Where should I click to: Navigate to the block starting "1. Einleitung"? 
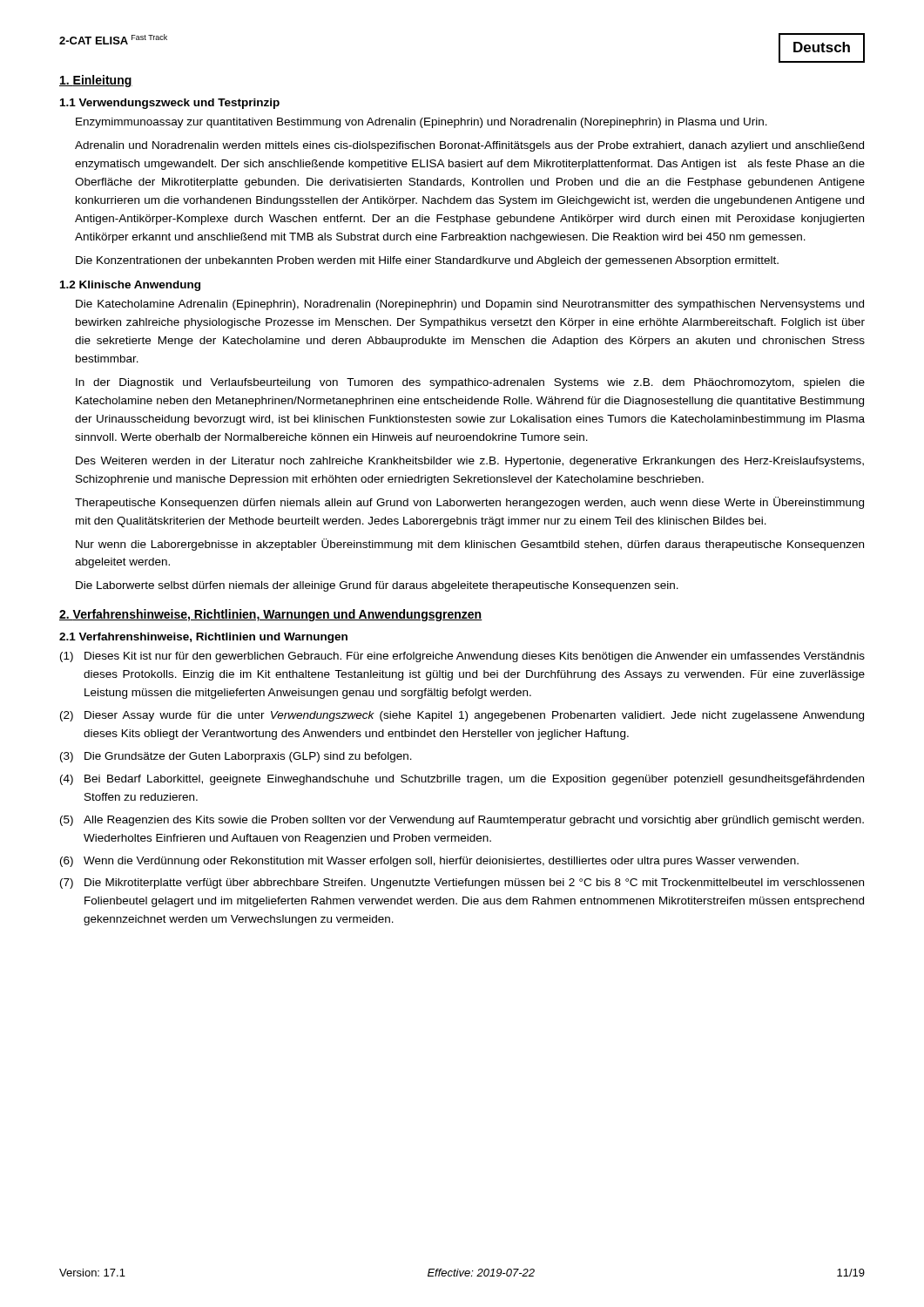pyautogui.click(x=95, y=80)
